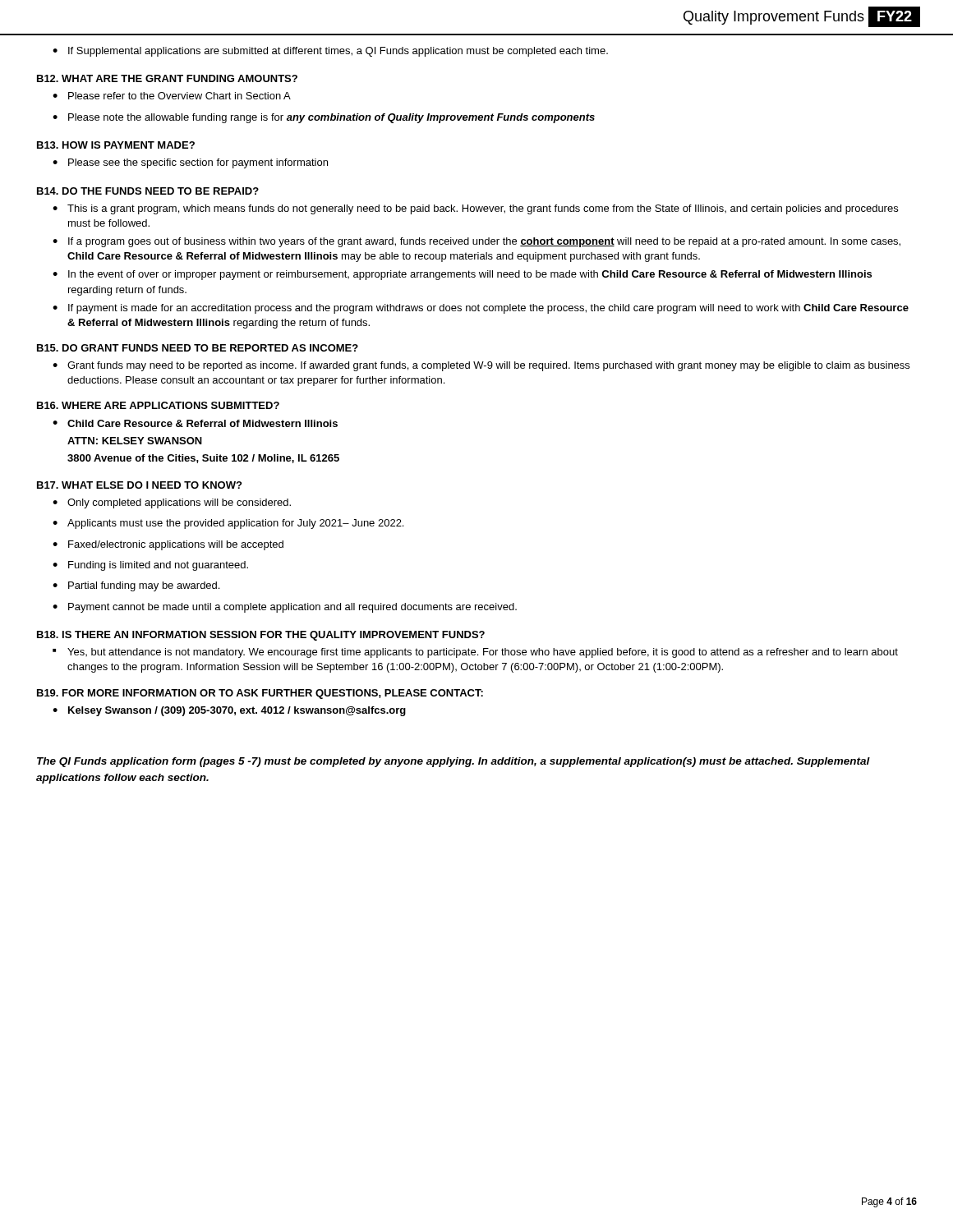953x1232 pixels.
Task: Click the passage that begins "The QI Funds application form (pages 5"
Action: [453, 769]
